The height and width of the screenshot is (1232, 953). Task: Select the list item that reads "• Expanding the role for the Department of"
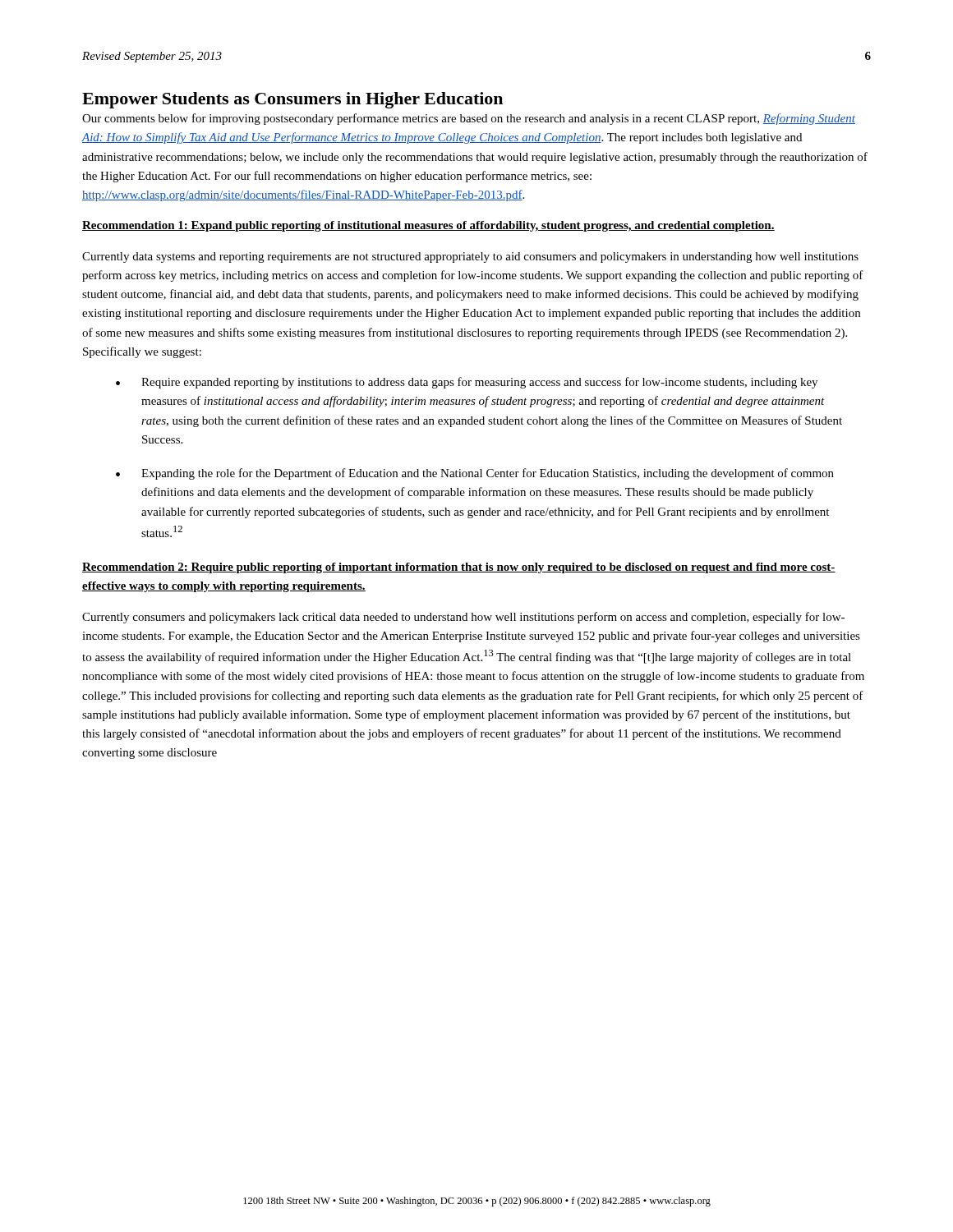[485, 504]
